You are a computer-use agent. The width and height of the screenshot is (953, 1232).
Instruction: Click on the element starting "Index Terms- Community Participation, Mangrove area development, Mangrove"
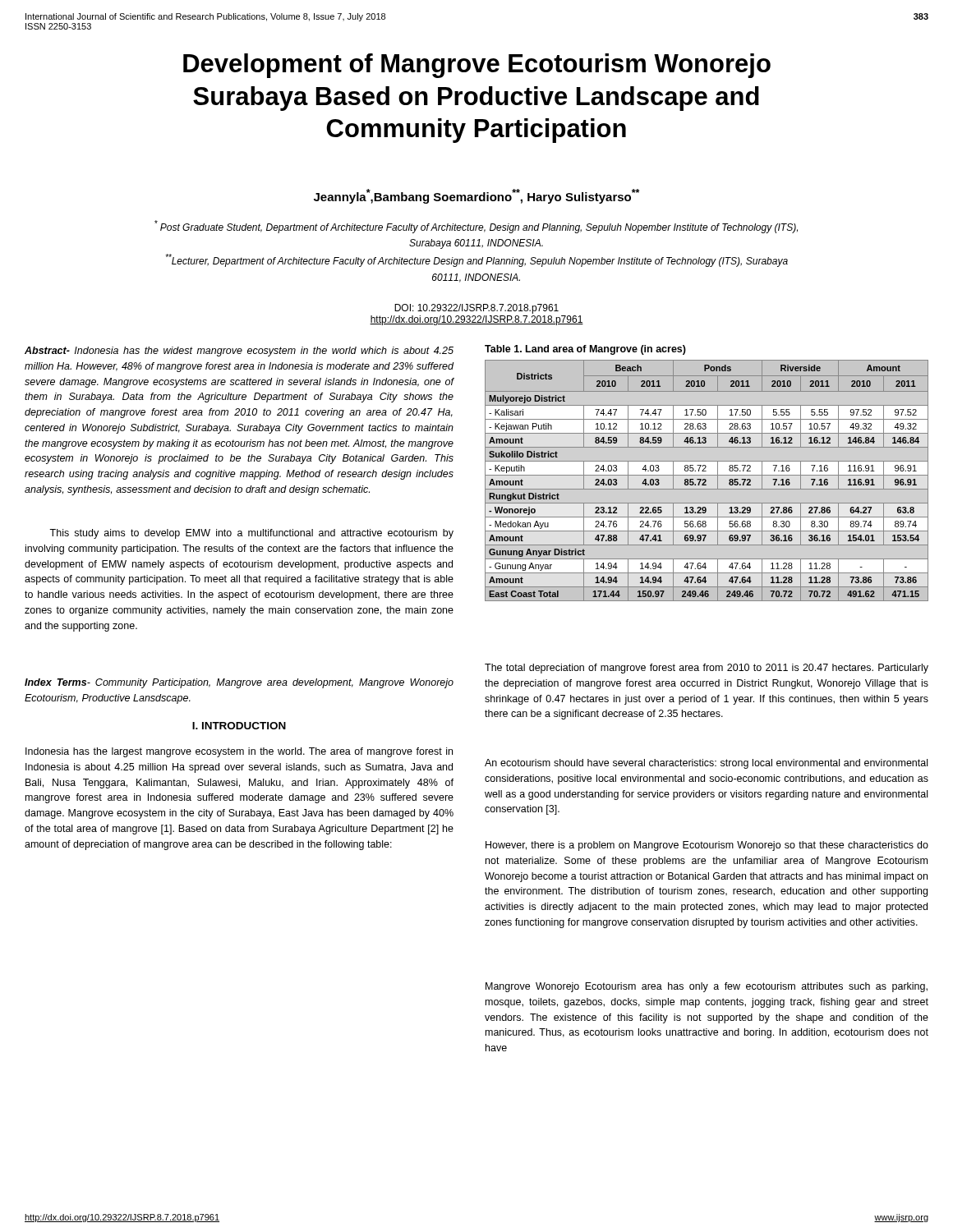pyautogui.click(x=239, y=690)
